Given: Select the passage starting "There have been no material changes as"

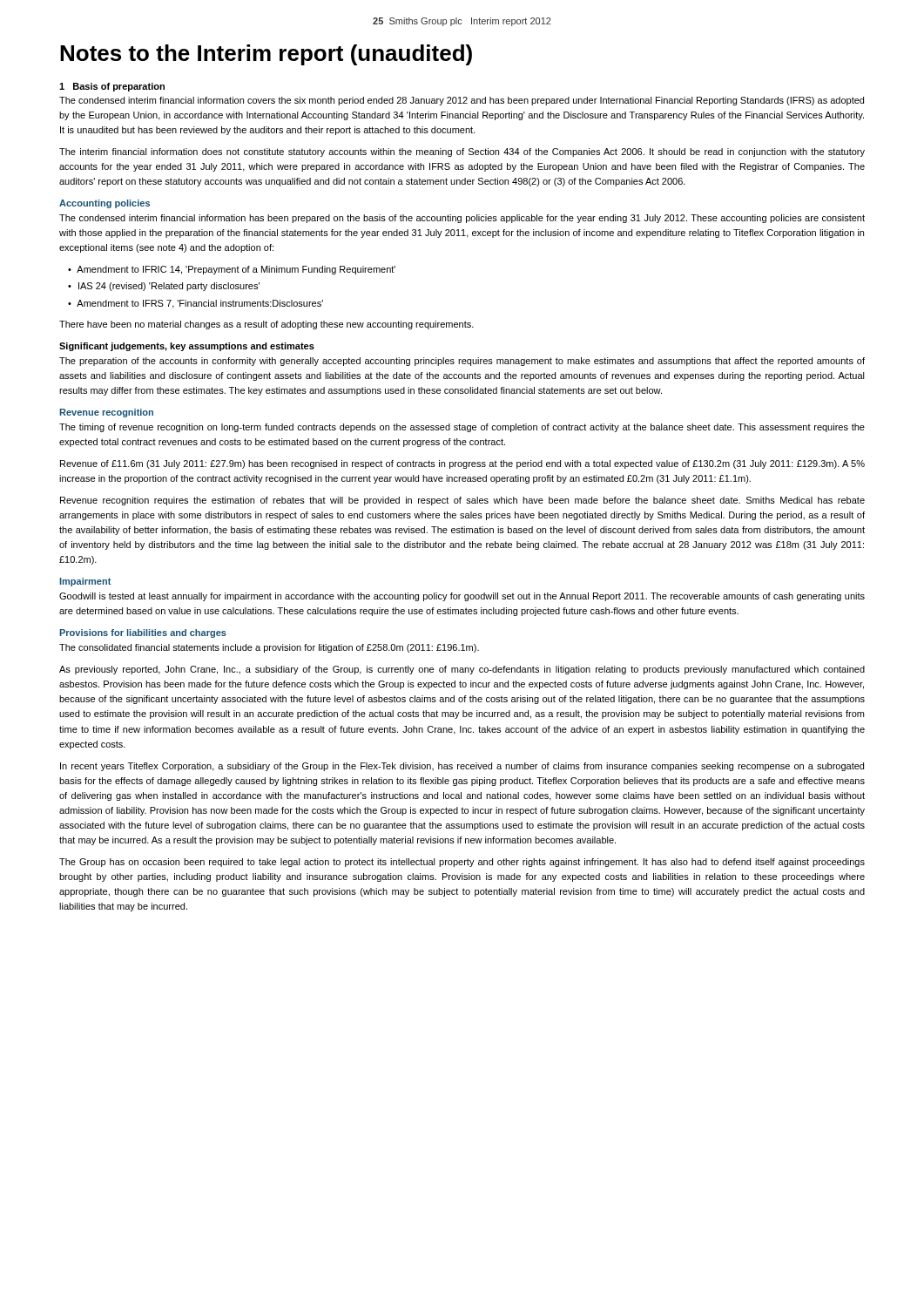Looking at the screenshot, I should tap(267, 324).
